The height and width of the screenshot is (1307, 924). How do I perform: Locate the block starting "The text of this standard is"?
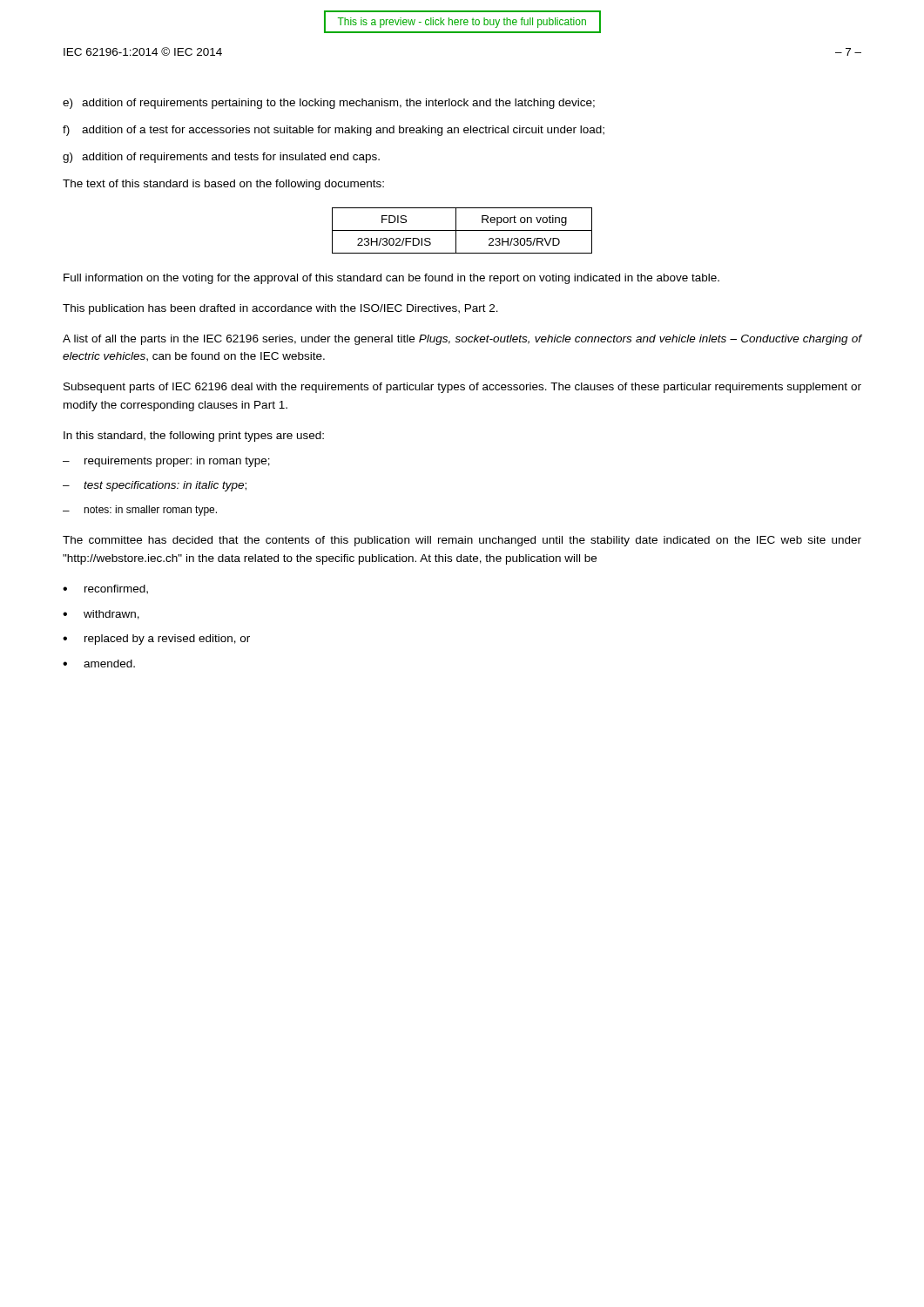pos(224,183)
